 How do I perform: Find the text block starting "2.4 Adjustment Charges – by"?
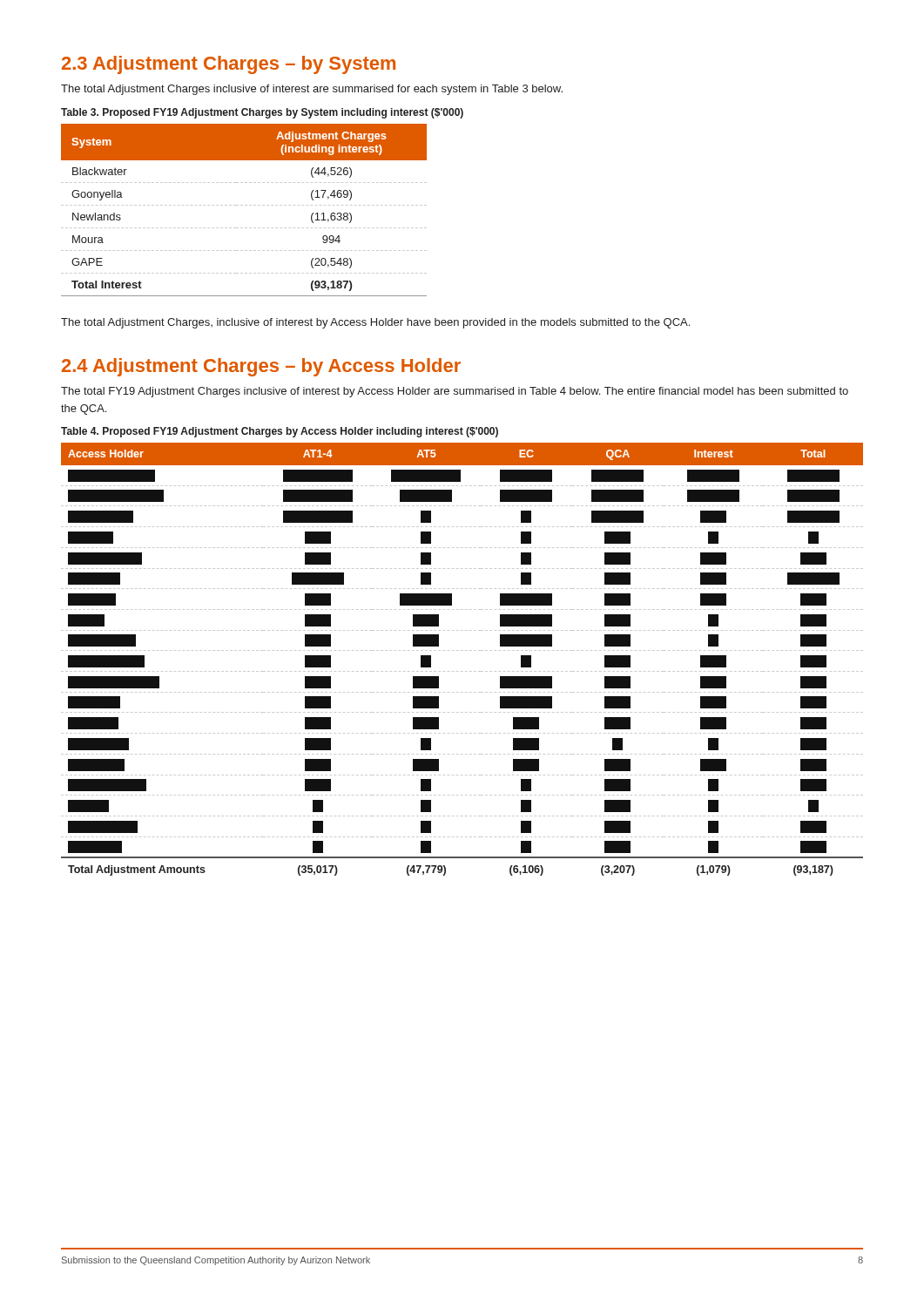pos(261,366)
